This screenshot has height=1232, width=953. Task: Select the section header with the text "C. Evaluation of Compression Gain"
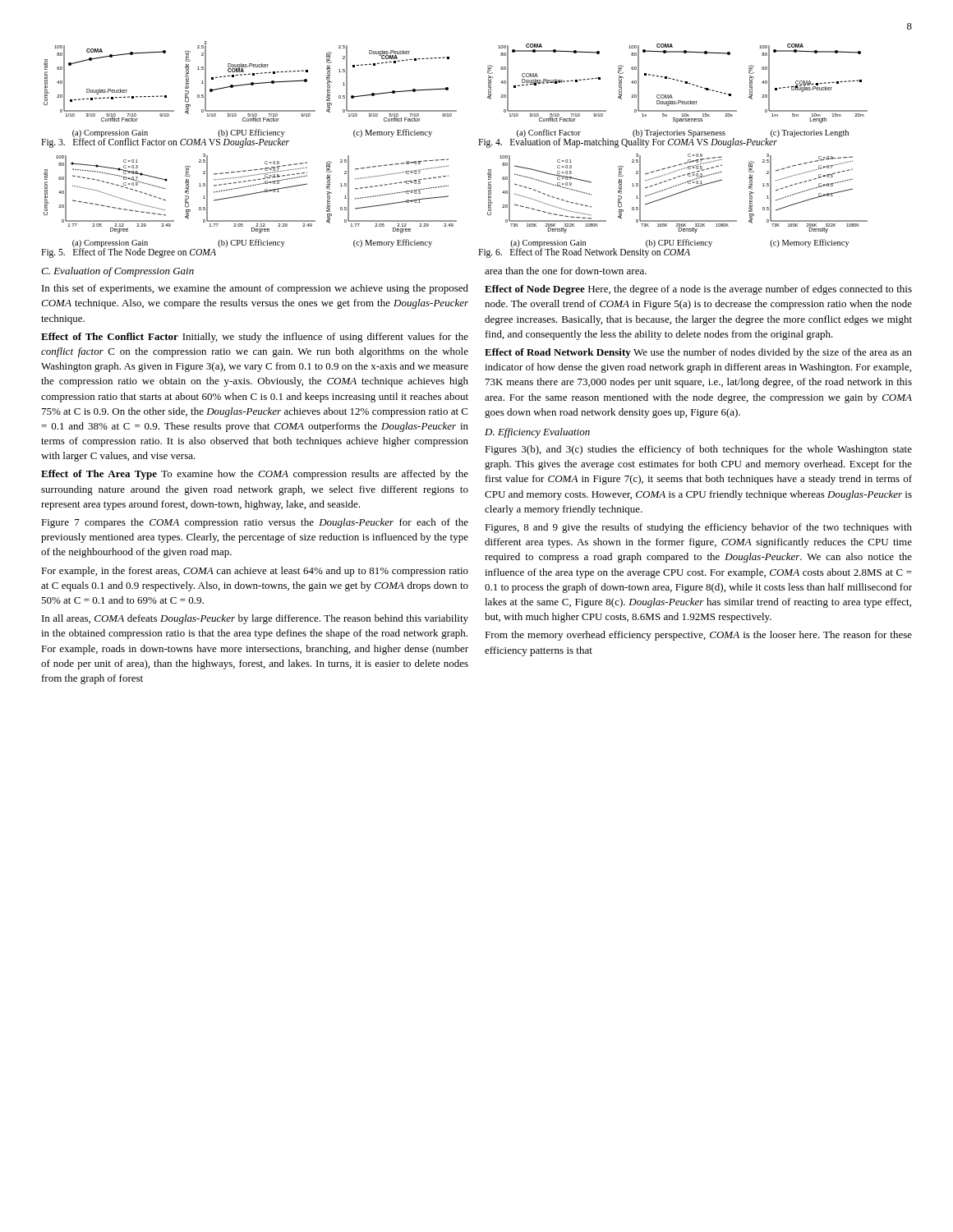(x=118, y=271)
